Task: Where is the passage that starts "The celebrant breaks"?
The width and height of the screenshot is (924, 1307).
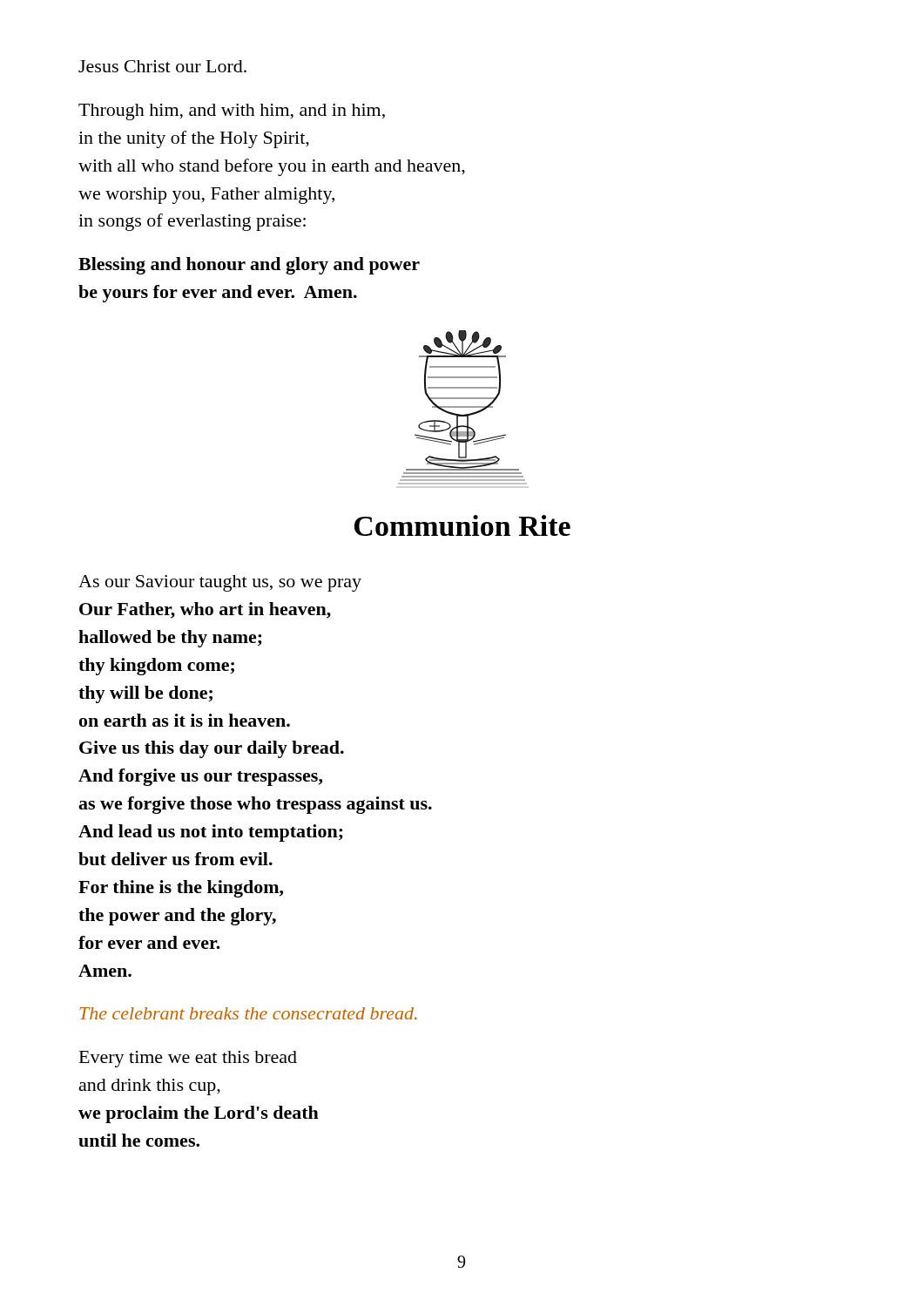Action: 248,1013
